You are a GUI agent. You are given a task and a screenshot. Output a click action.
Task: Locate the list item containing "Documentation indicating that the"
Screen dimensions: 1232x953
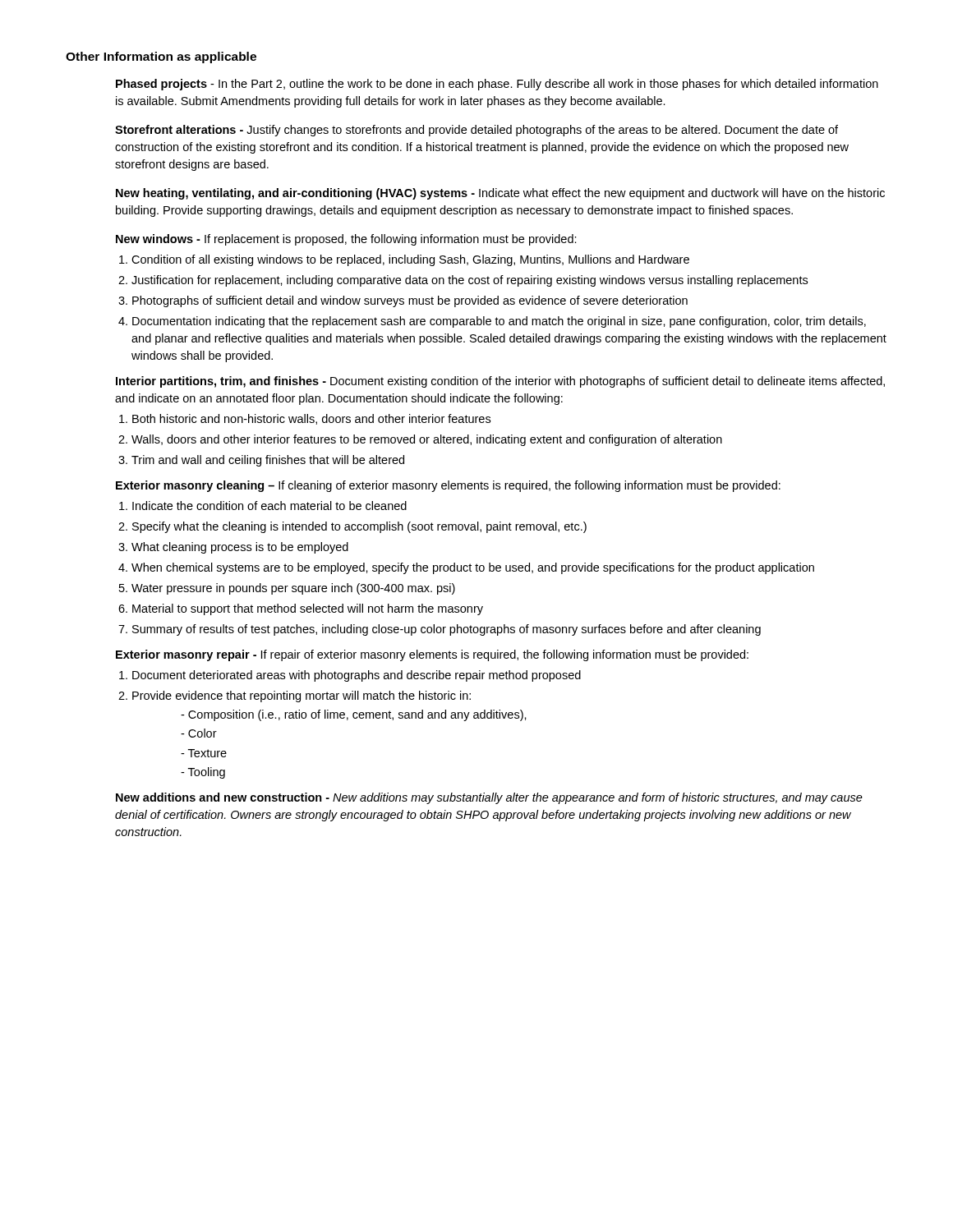(x=509, y=338)
